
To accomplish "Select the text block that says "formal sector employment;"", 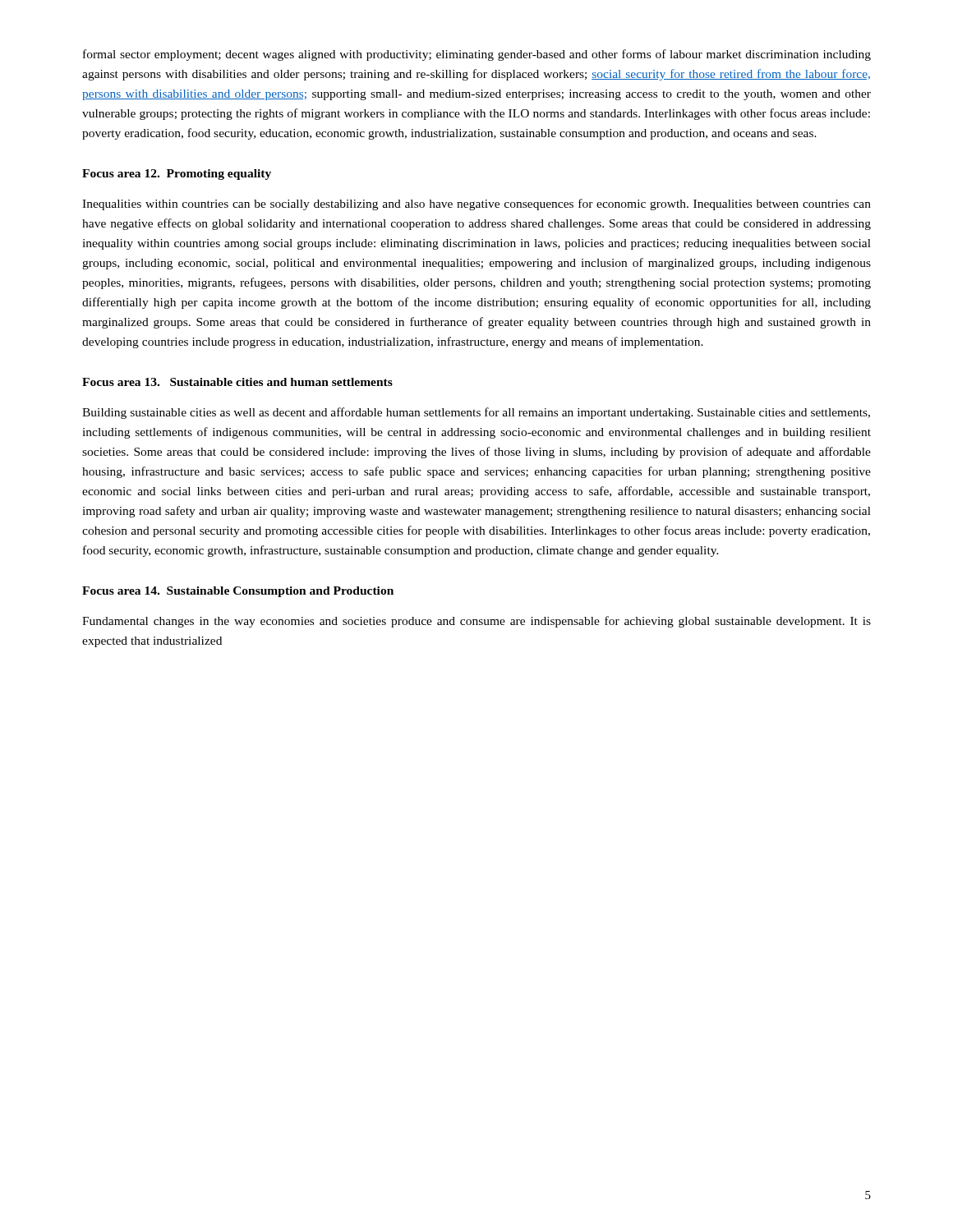I will tap(476, 94).
